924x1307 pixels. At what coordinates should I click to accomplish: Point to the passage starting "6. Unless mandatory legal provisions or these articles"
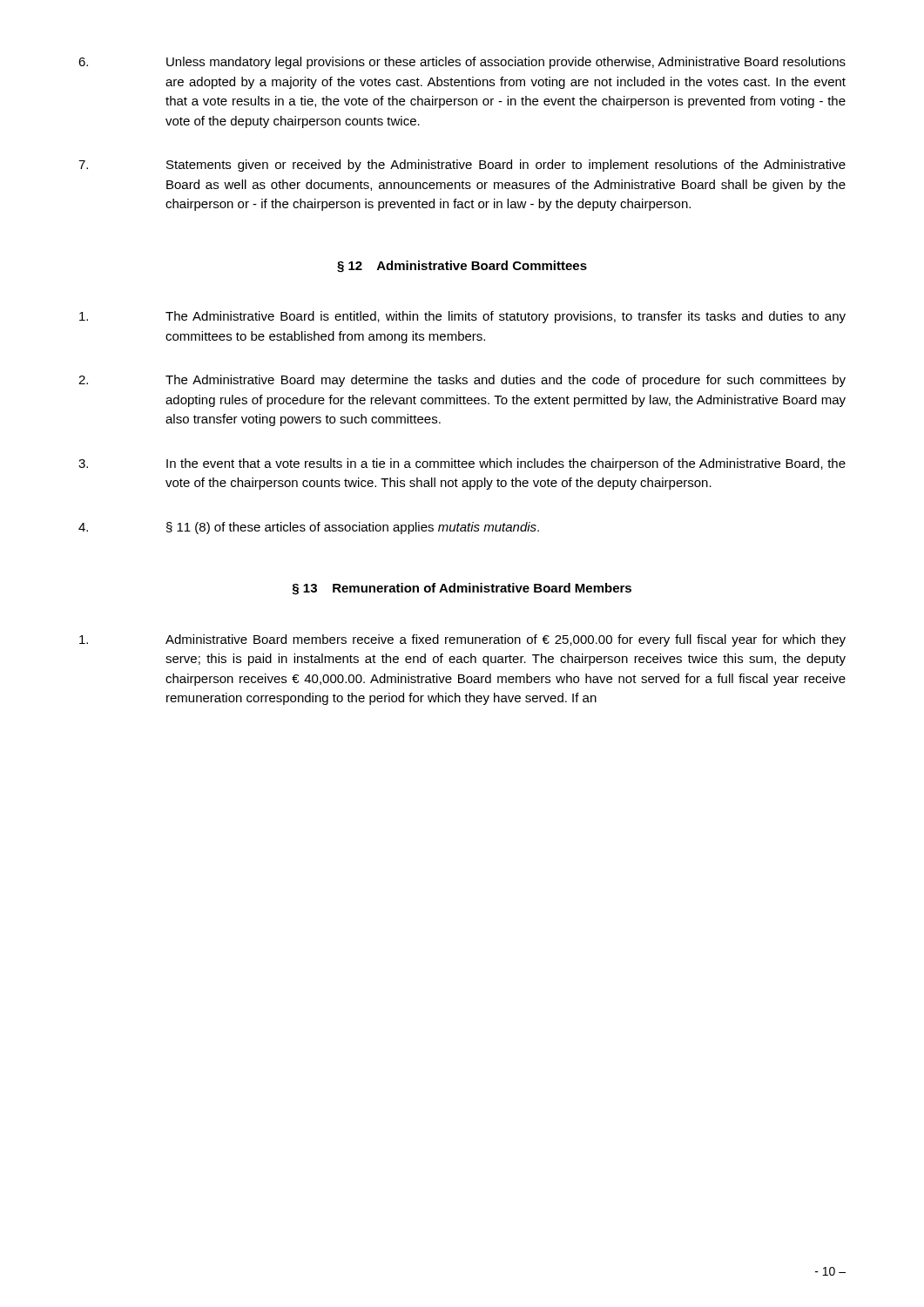pyautogui.click(x=462, y=91)
